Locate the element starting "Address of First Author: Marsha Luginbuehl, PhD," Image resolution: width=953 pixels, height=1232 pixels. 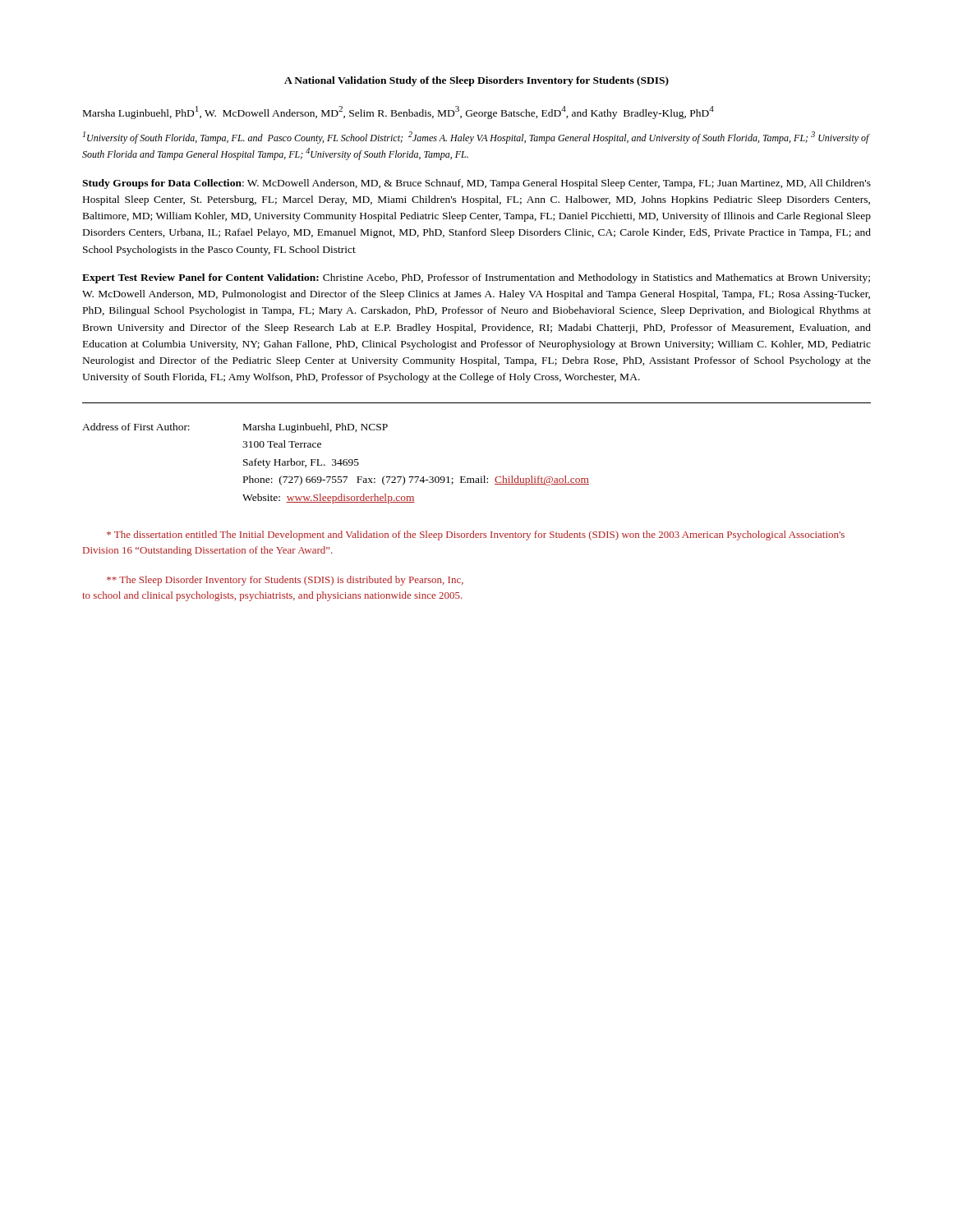coord(336,462)
